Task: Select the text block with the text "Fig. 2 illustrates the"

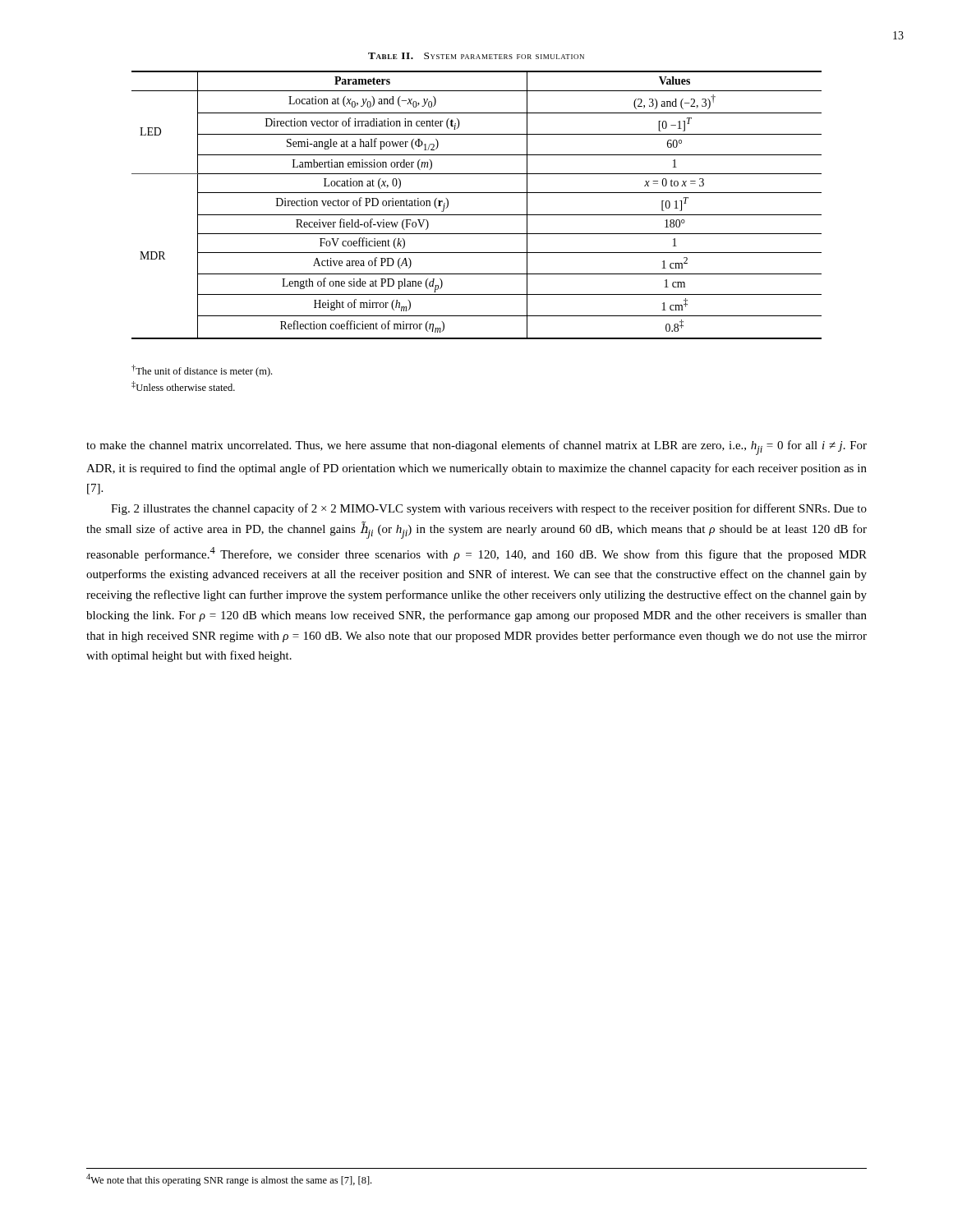Action: point(476,582)
